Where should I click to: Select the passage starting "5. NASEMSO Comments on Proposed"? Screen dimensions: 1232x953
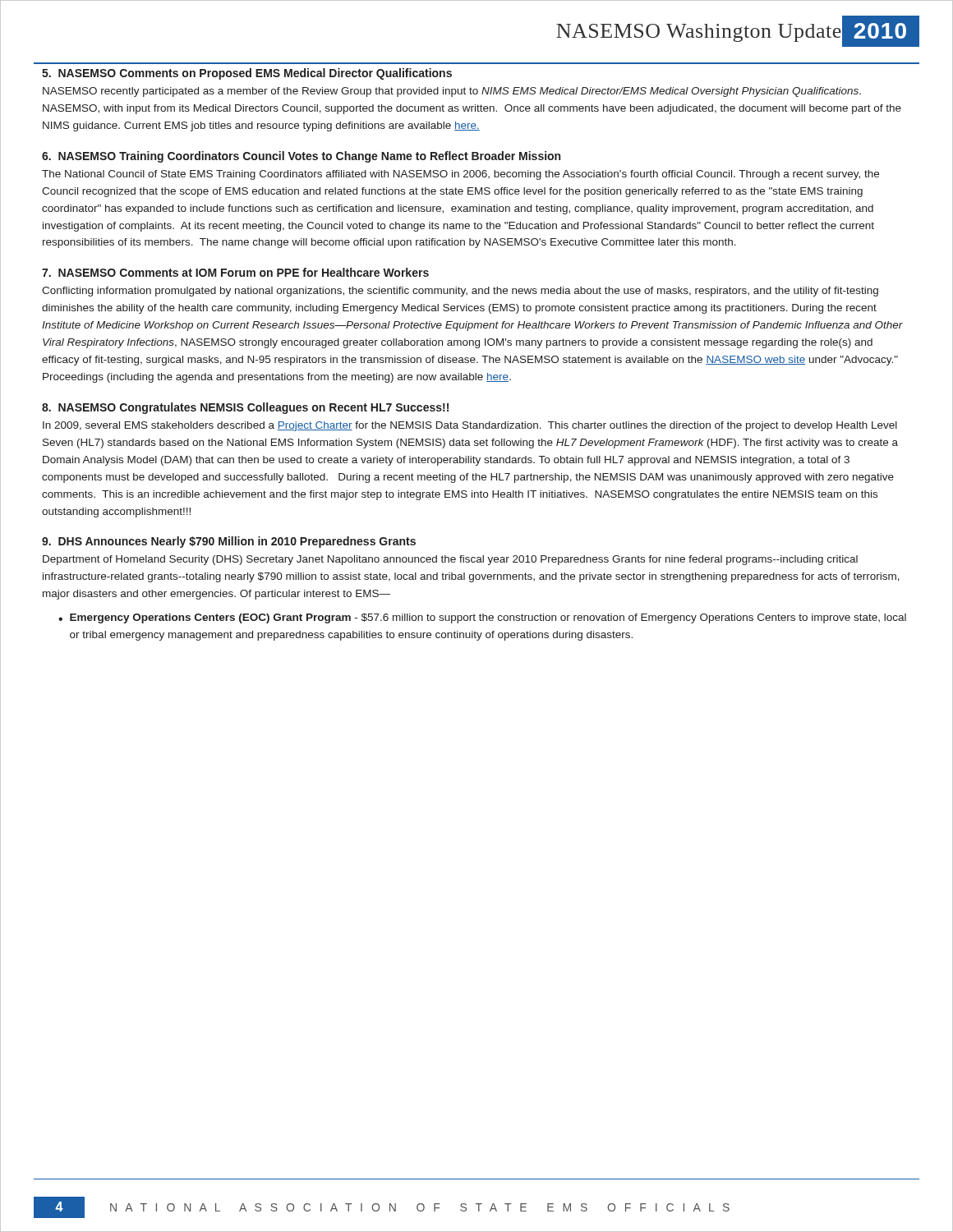(247, 73)
